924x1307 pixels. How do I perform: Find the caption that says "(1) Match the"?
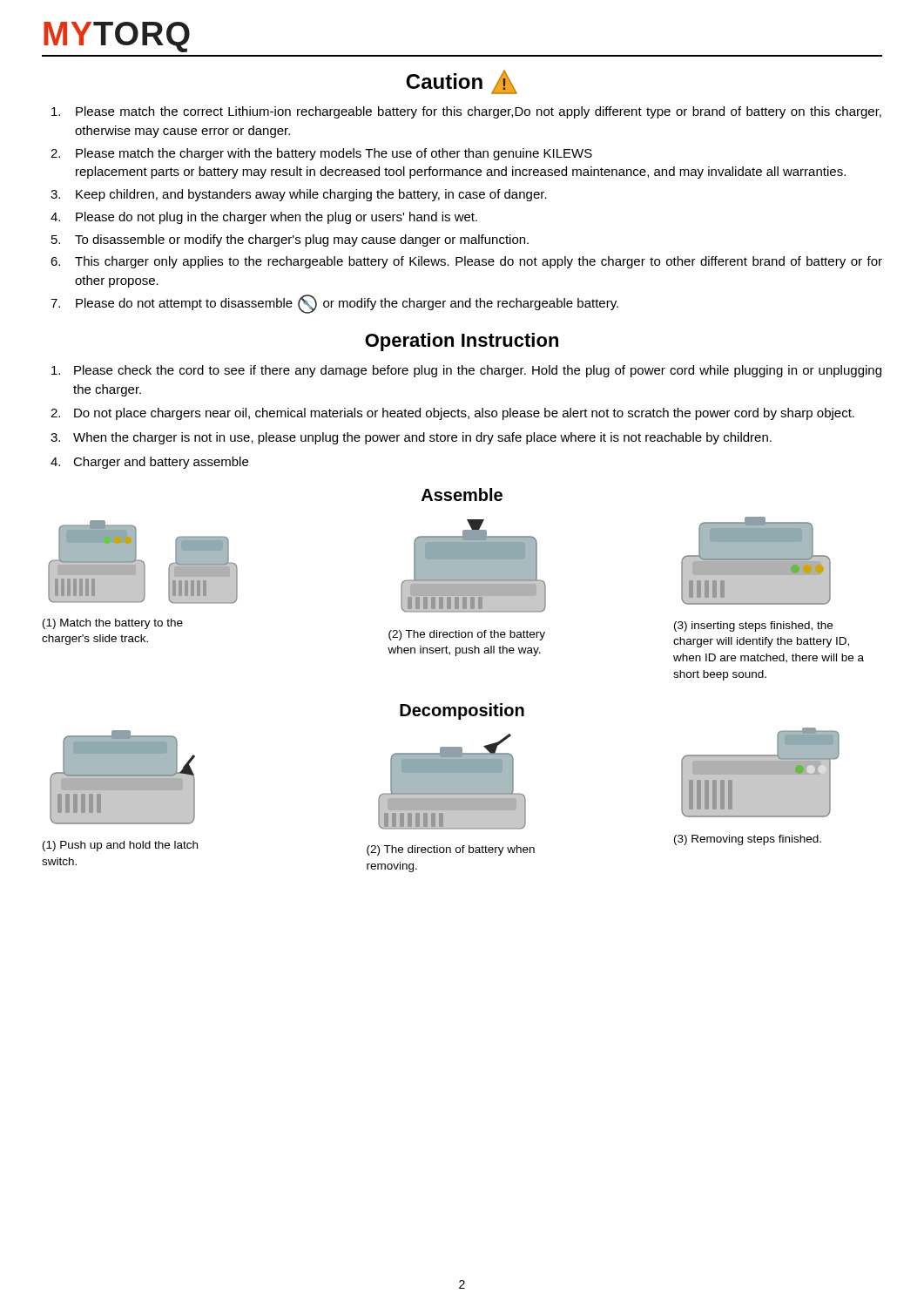[112, 630]
